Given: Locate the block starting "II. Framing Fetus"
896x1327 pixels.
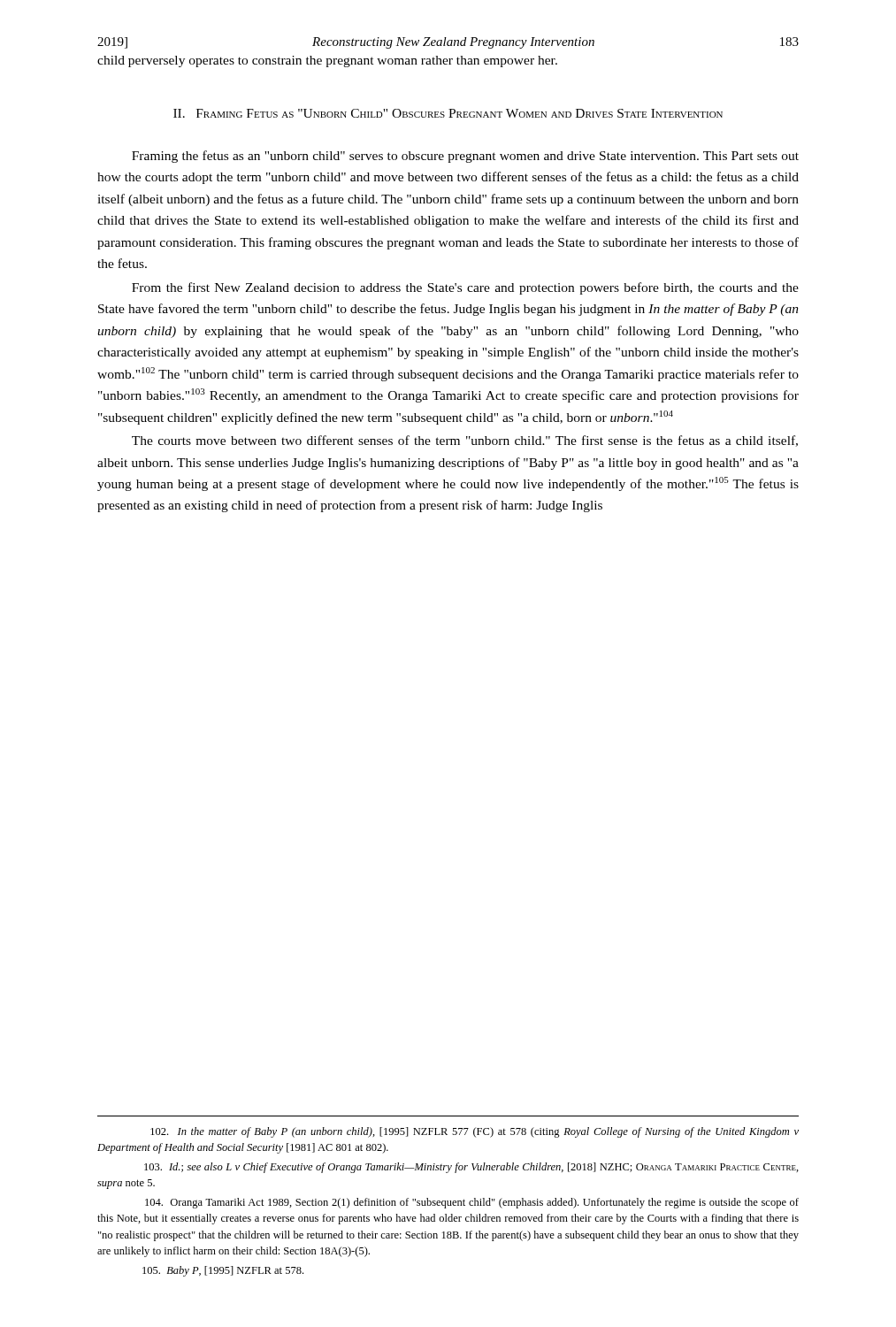Looking at the screenshot, I should pyautogui.click(x=448, y=113).
